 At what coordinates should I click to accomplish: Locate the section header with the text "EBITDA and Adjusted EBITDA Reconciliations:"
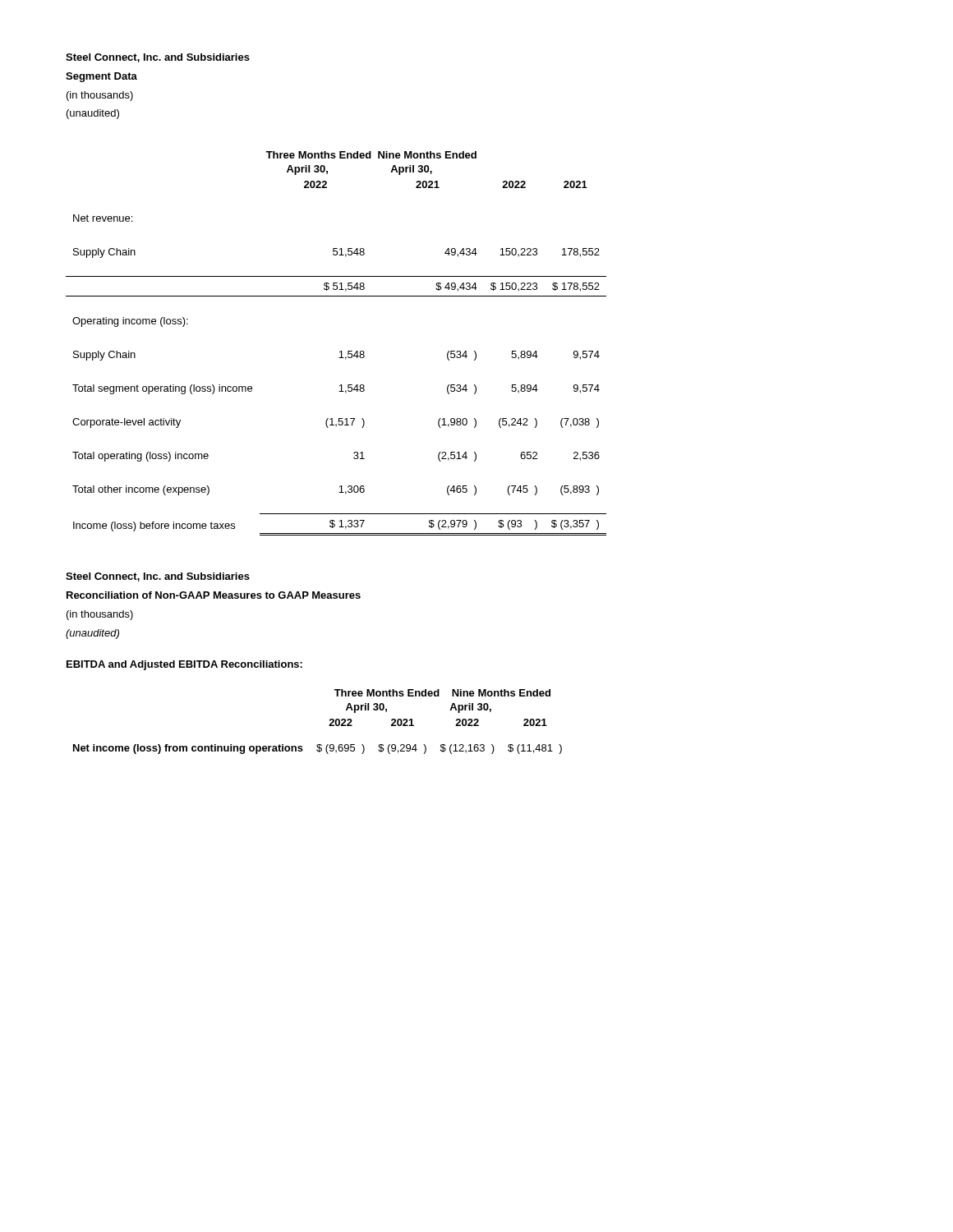point(184,664)
